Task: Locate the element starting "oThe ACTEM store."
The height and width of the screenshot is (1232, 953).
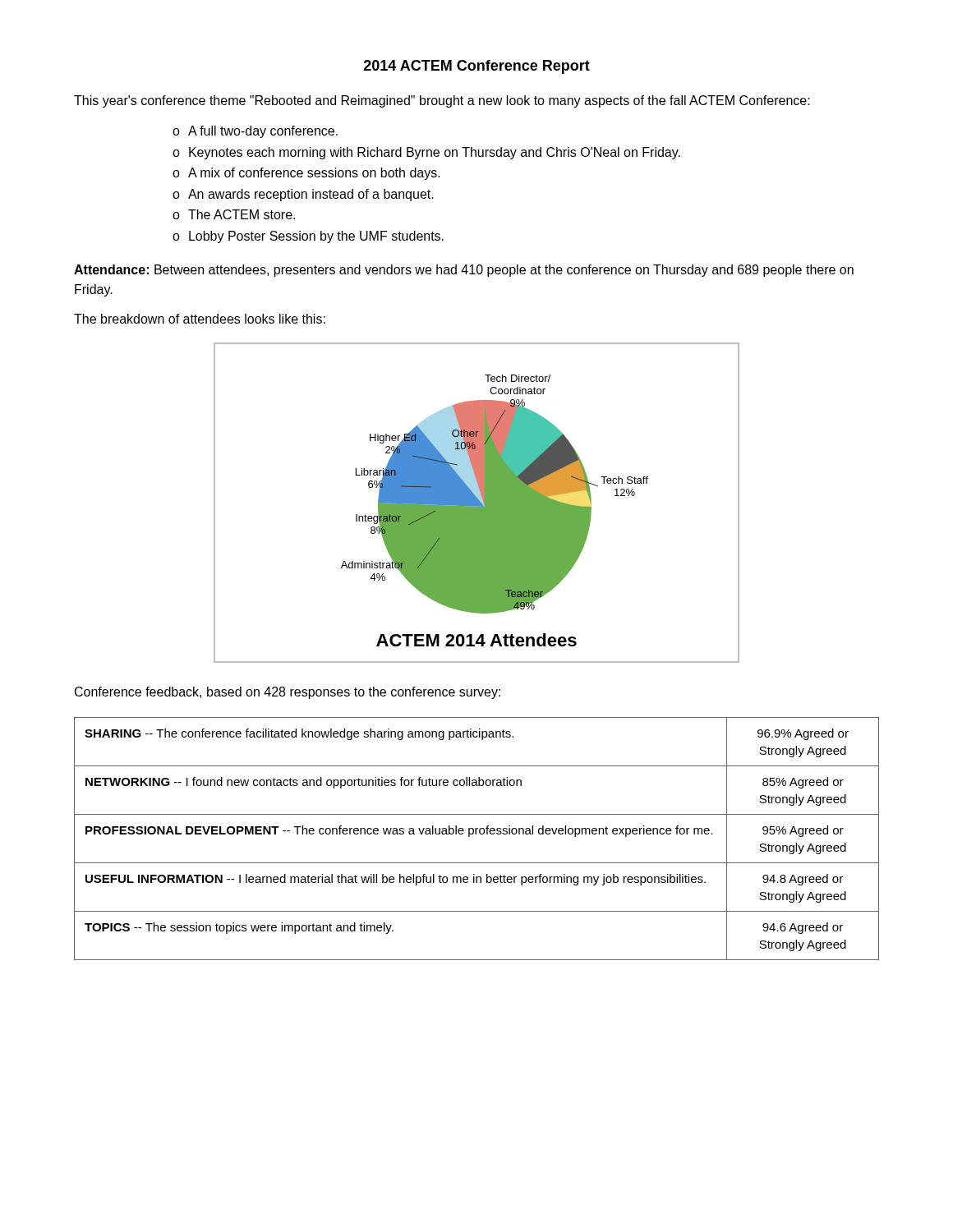Action: click(x=234, y=215)
